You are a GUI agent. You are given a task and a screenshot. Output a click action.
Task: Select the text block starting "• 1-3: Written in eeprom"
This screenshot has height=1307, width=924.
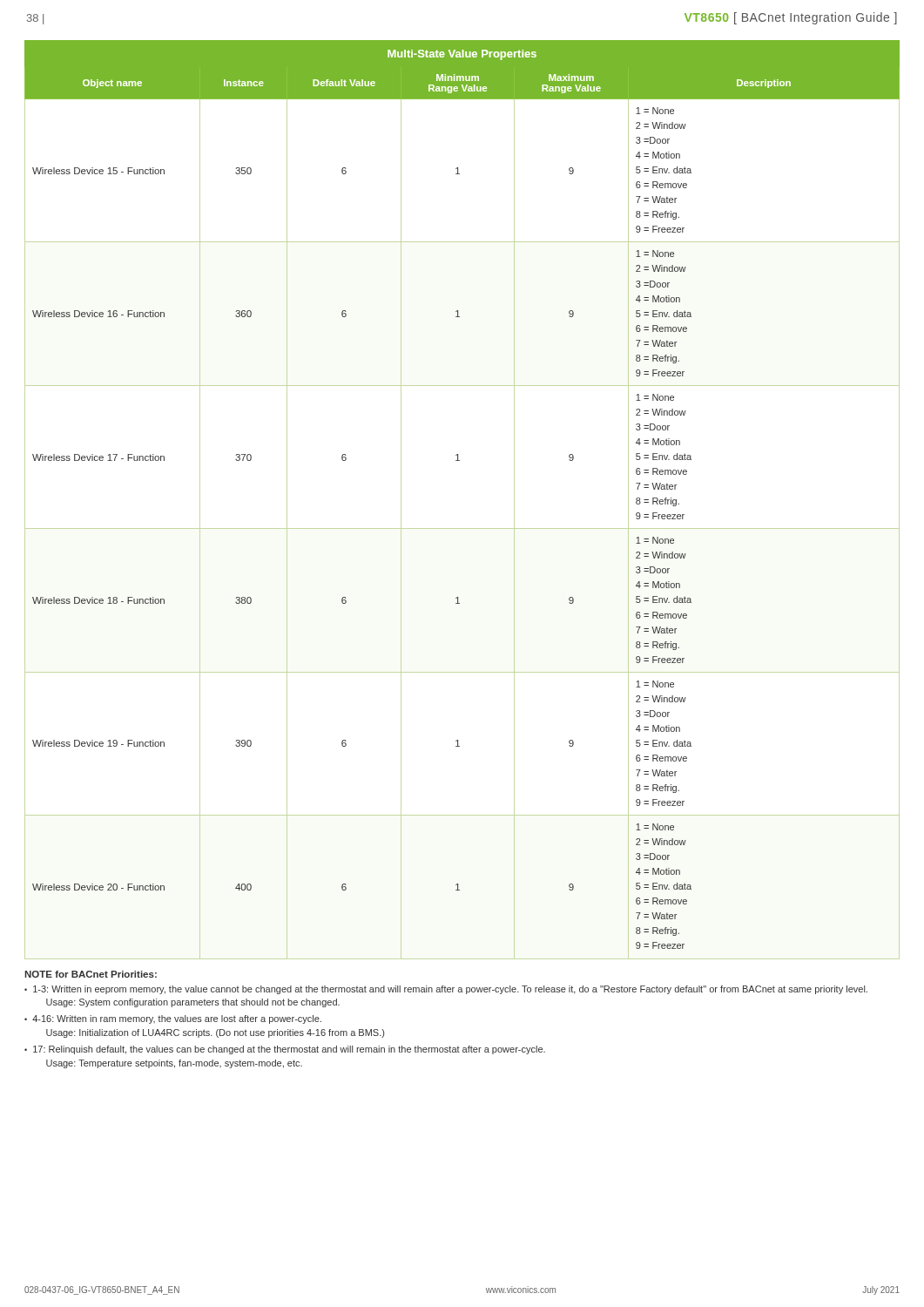tap(462, 996)
